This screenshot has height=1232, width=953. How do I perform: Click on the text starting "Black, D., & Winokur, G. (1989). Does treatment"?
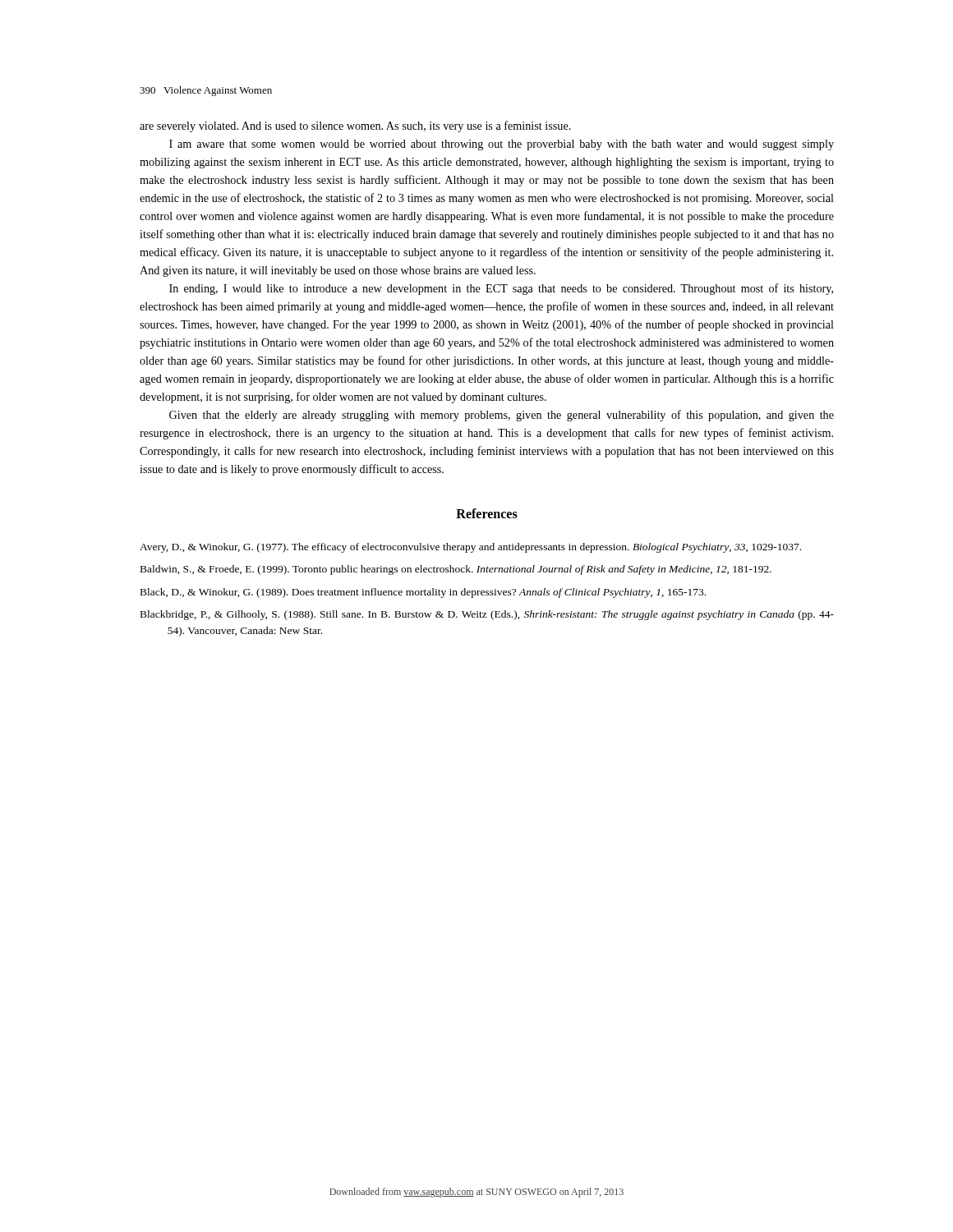pos(423,591)
